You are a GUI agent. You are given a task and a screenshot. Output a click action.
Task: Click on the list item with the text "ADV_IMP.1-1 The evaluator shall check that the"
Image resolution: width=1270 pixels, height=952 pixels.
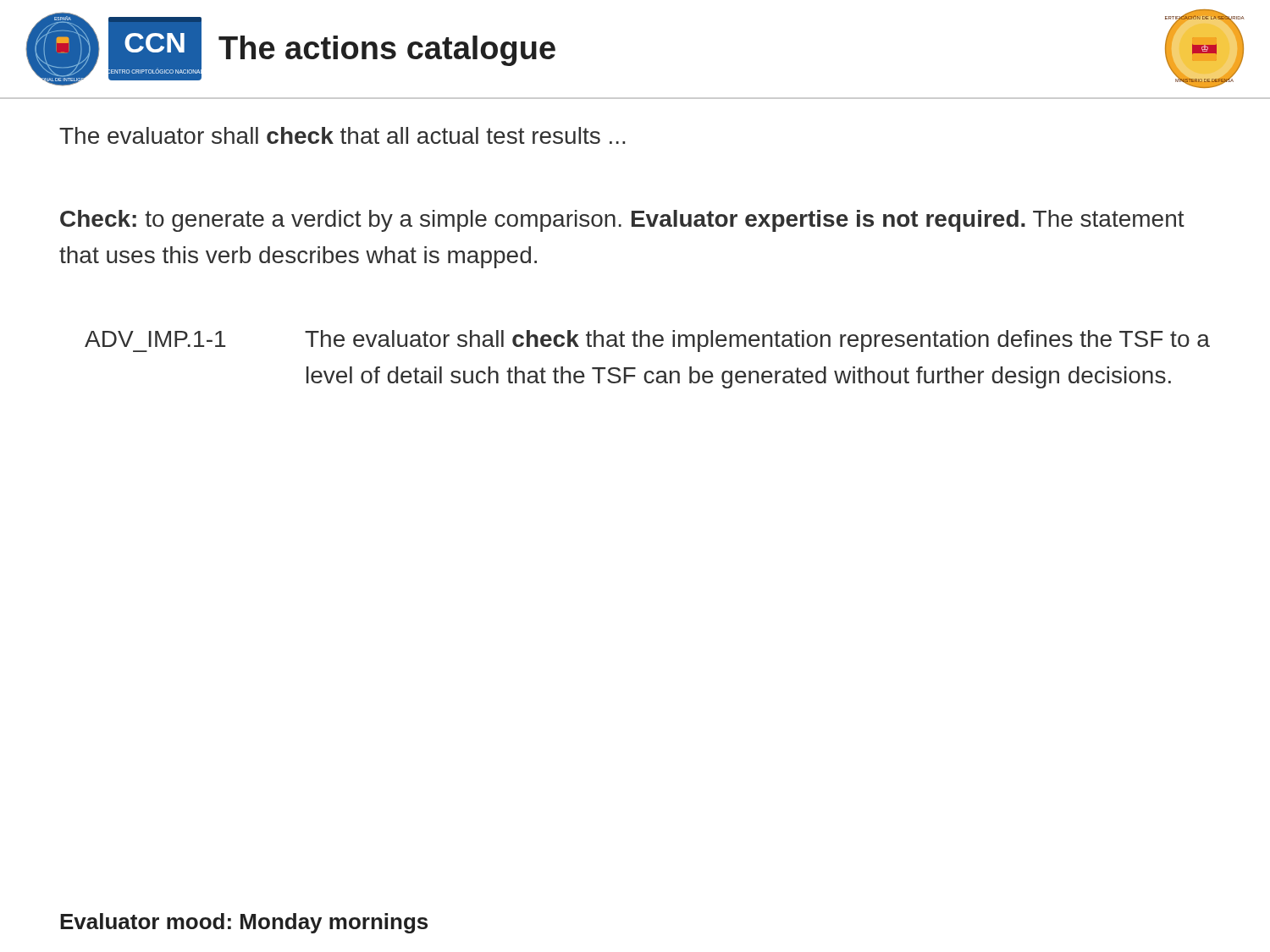pyautogui.click(x=635, y=357)
